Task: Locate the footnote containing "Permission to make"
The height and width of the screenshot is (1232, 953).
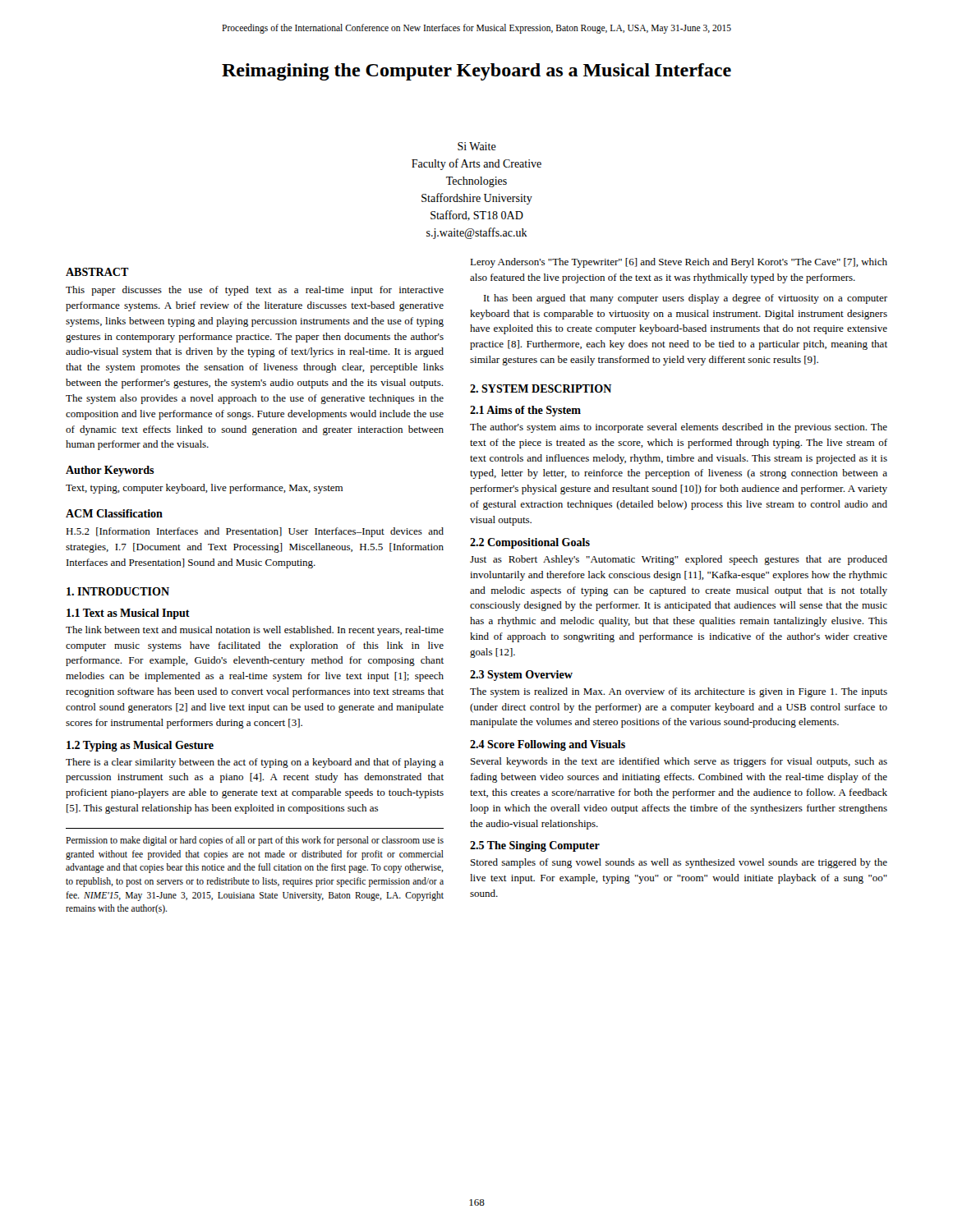Action: pos(255,874)
